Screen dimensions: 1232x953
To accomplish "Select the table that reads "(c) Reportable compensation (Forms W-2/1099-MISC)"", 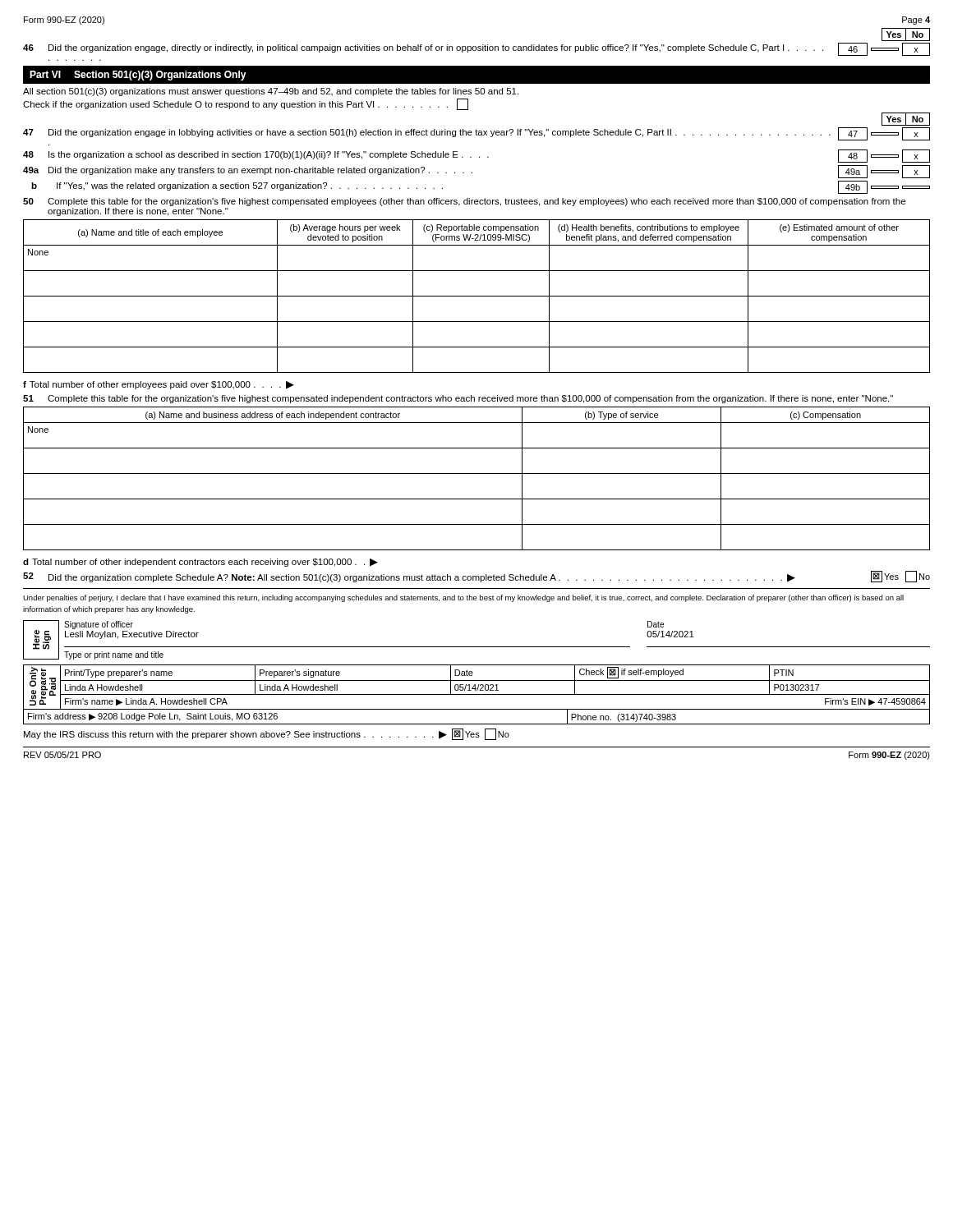I will (x=476, y=296).
